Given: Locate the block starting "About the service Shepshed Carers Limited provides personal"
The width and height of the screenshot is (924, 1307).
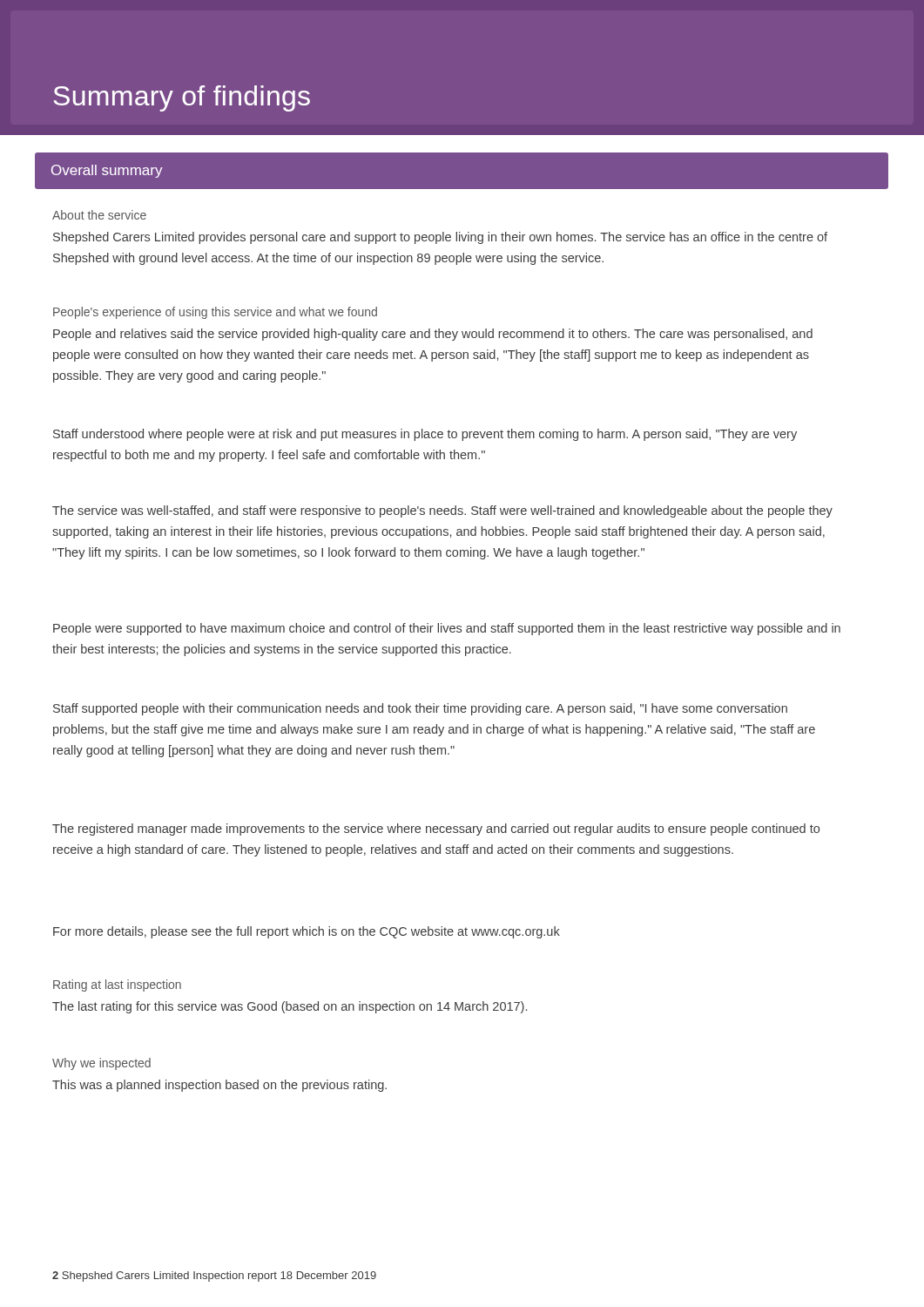Looking at the screenshot, I should pyautogui.click(x=449, y=238).
